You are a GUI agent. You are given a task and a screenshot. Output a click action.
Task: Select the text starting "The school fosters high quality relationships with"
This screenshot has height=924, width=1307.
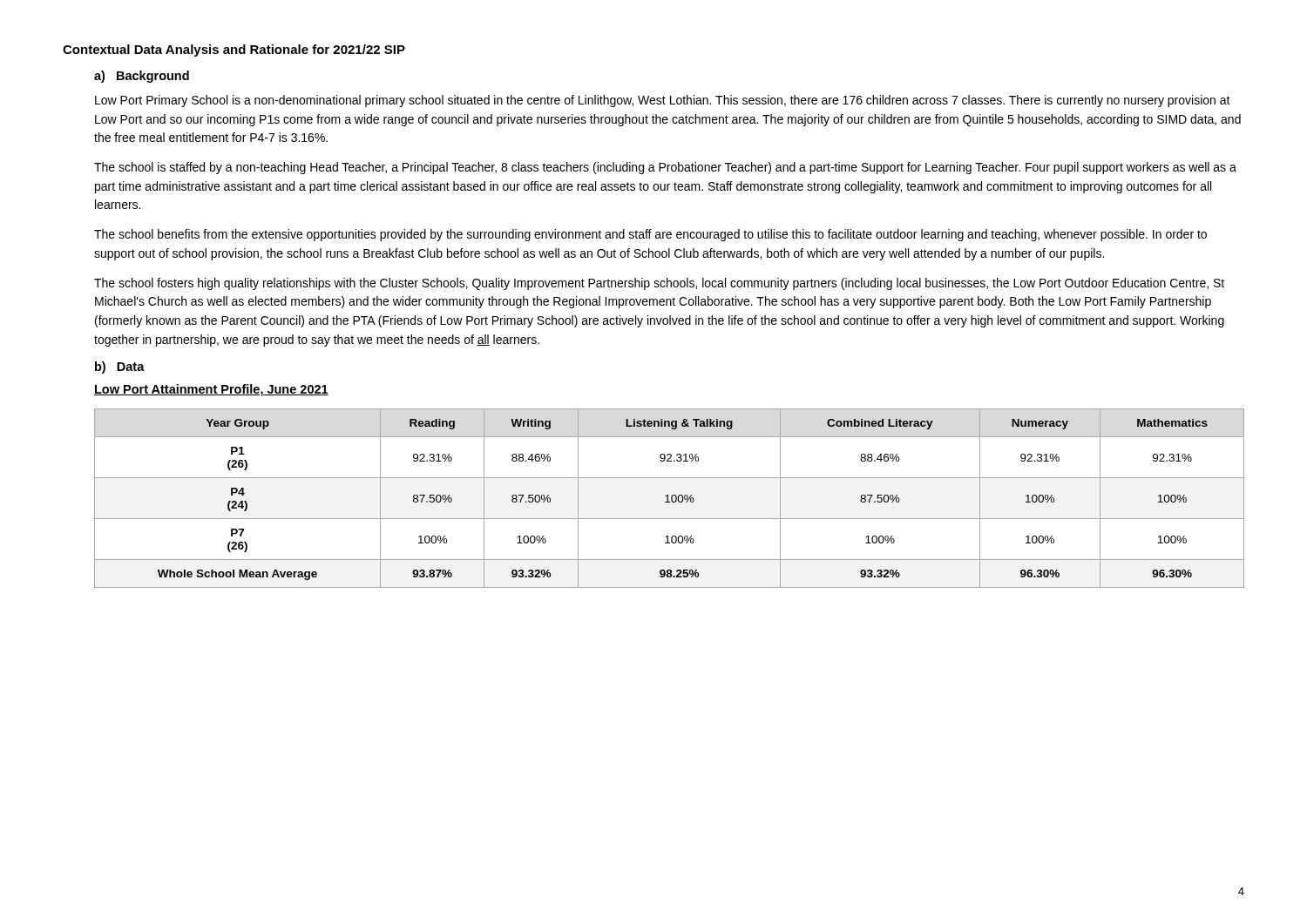[x=659, y=311]
